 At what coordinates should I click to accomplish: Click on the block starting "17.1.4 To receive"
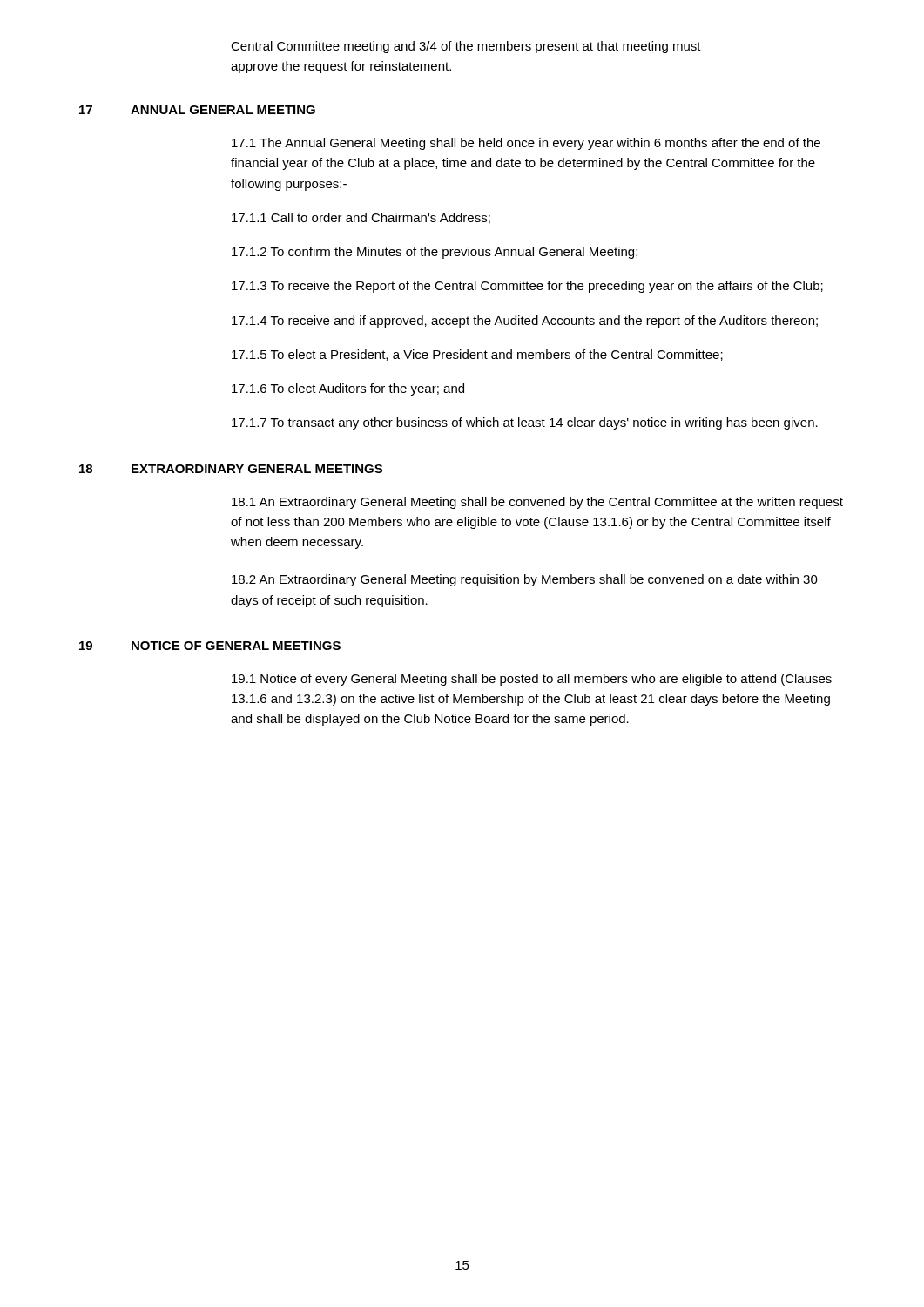[x=525, y=320]
